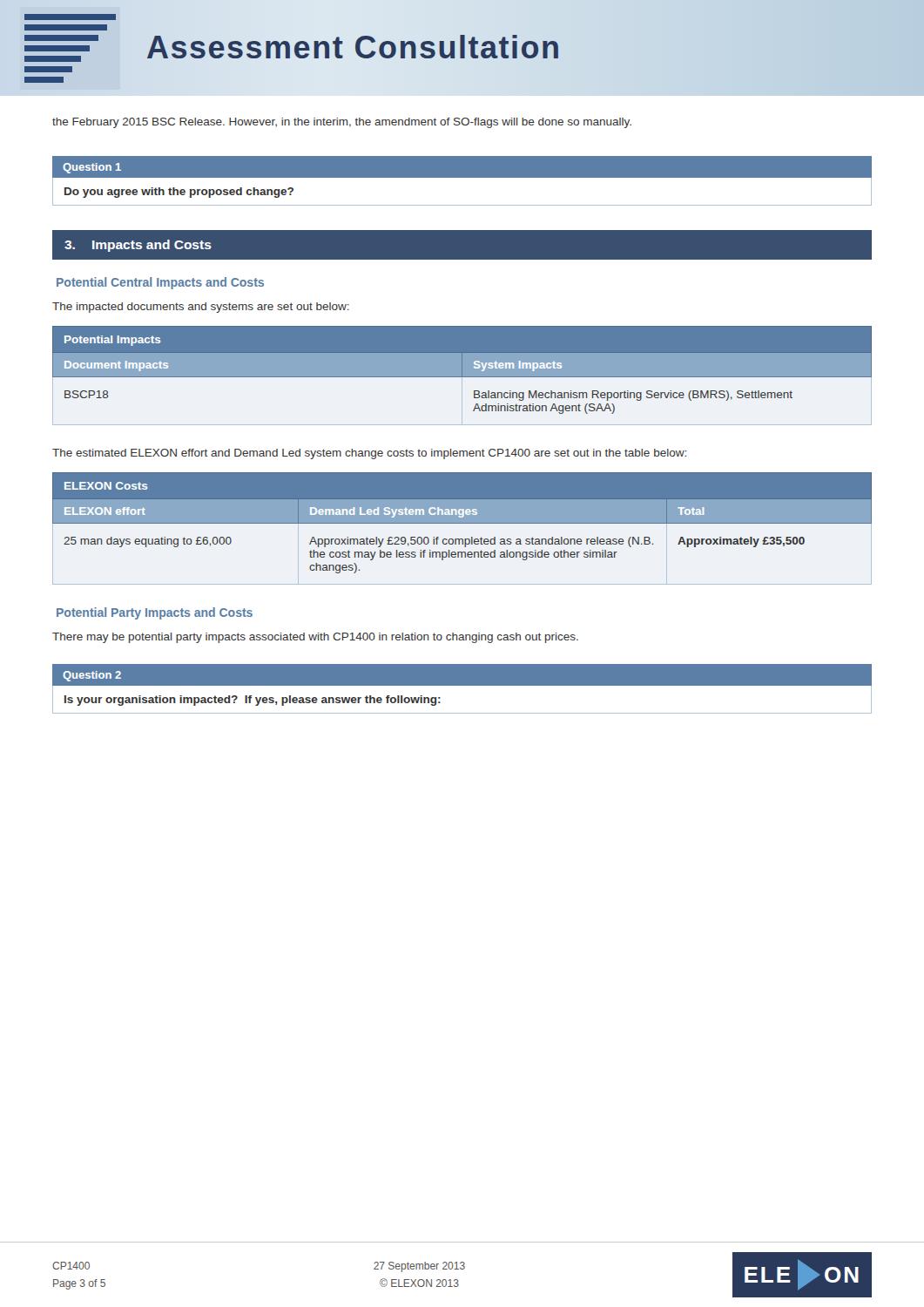The image size is (924, 1307).
Task: Select the section header containing "Potential Party Impacts and Costs"
Action: (x=154, y=613)
